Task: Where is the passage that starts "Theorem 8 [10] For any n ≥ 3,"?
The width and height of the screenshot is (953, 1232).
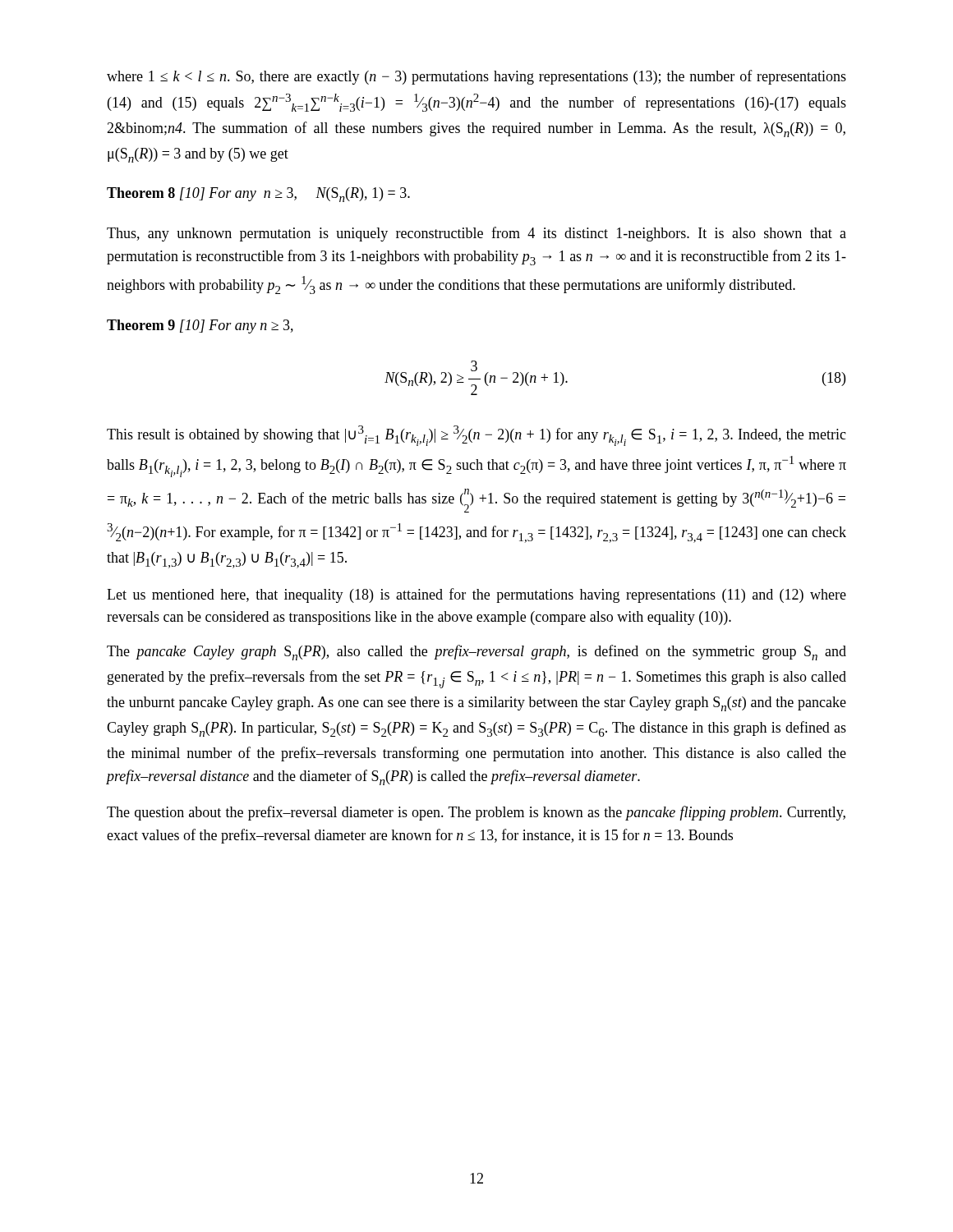Action: click(258, 195)
